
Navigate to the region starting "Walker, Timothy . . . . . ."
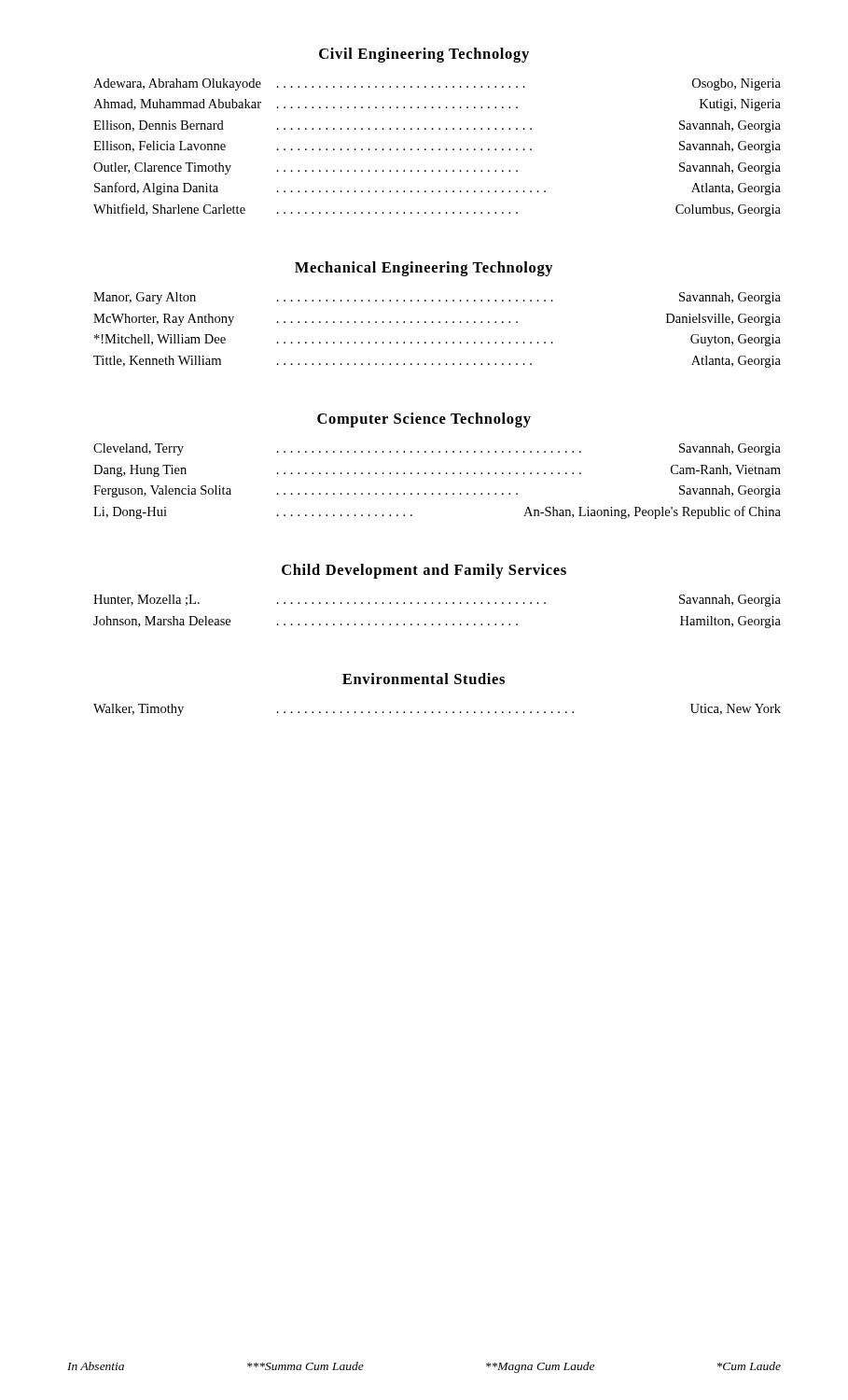click(437, 709)
